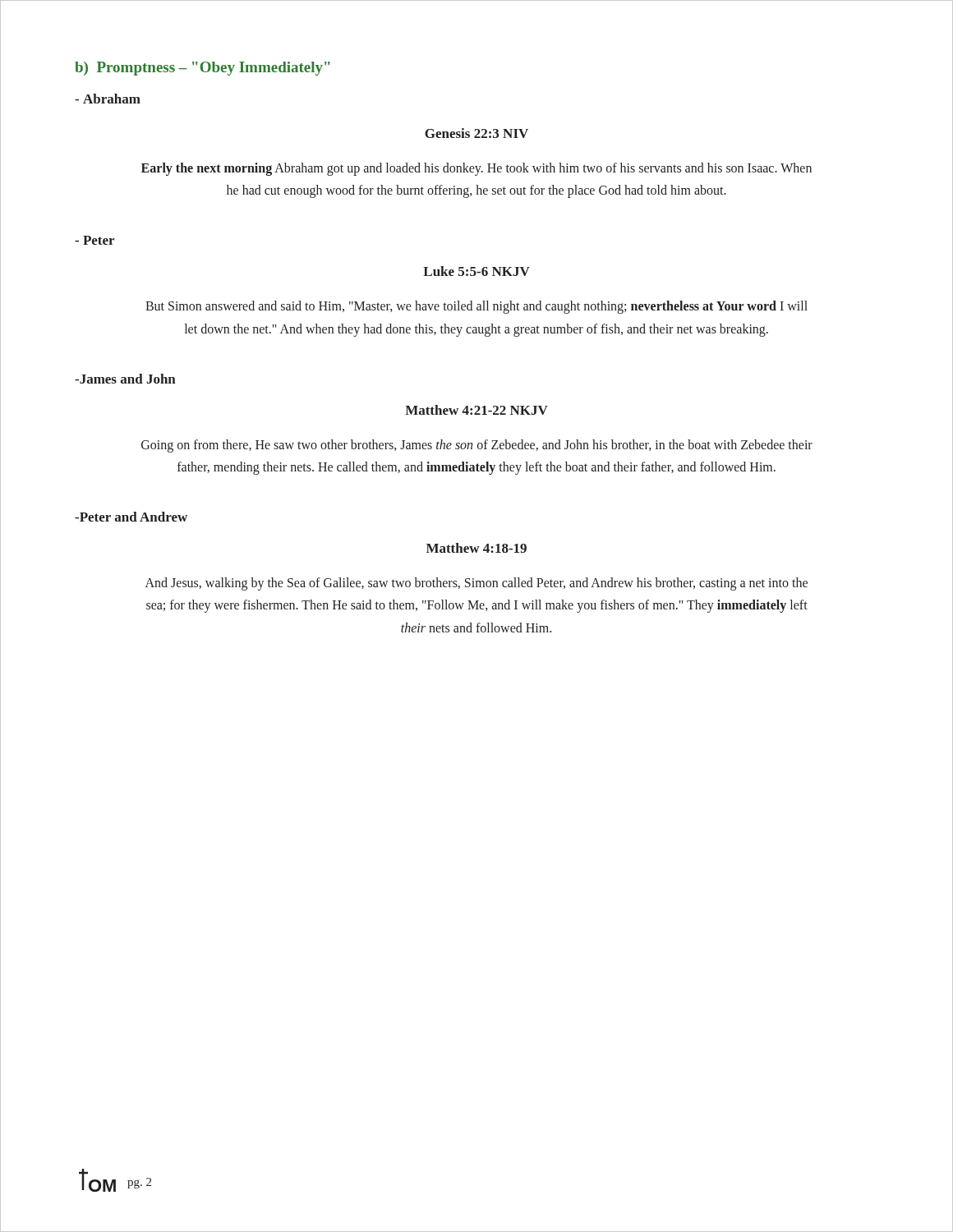Find the block starting "But Simon answered and said to Him,"
Image resolution: width=953 pixels, height=1232 pixels.
pos(476,317)
